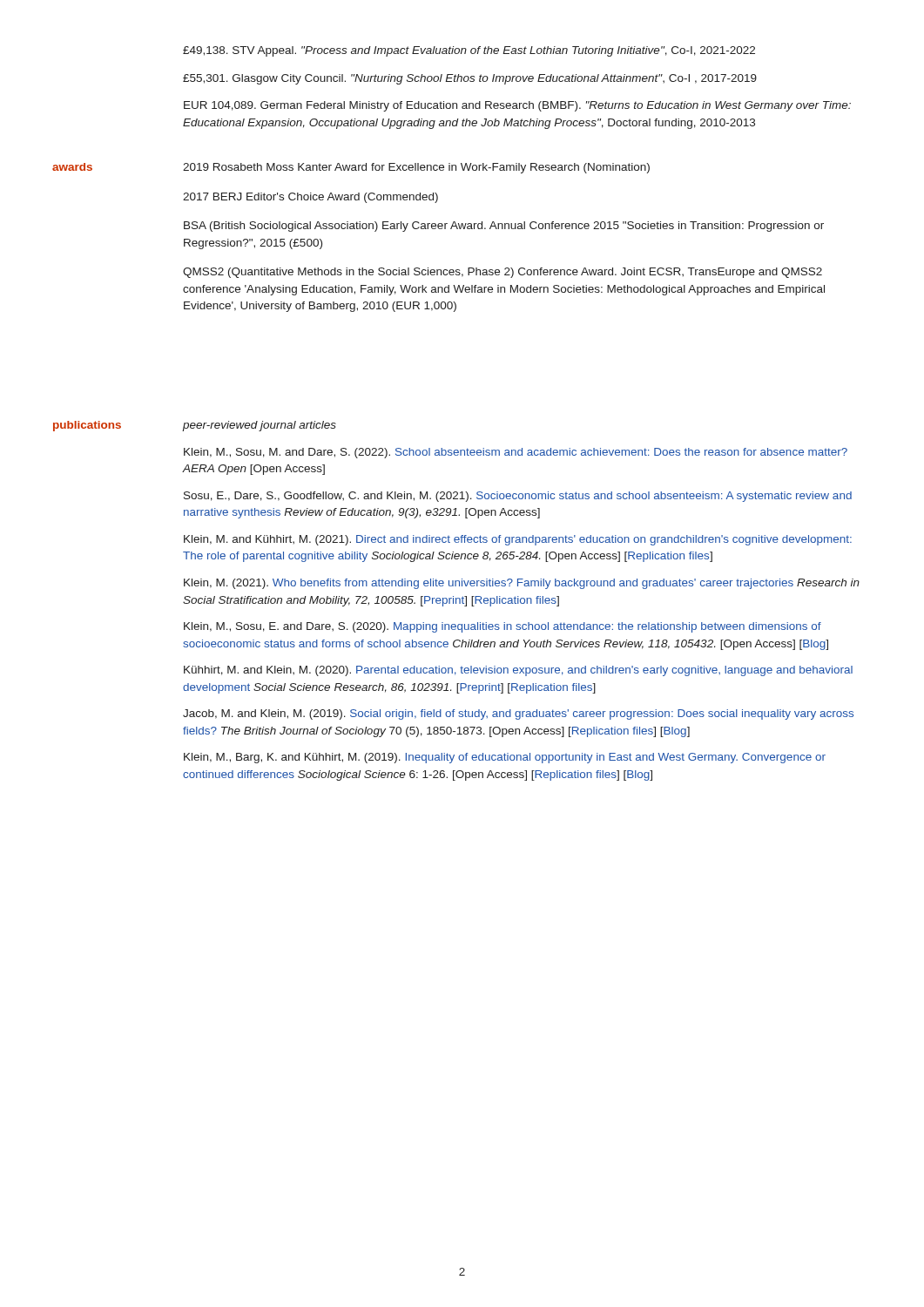Locate the block starting "Kühhirt, M. and Klein, M. (2020)."
The width and height of the screenshot is (924, 1307).
(518, 678)
